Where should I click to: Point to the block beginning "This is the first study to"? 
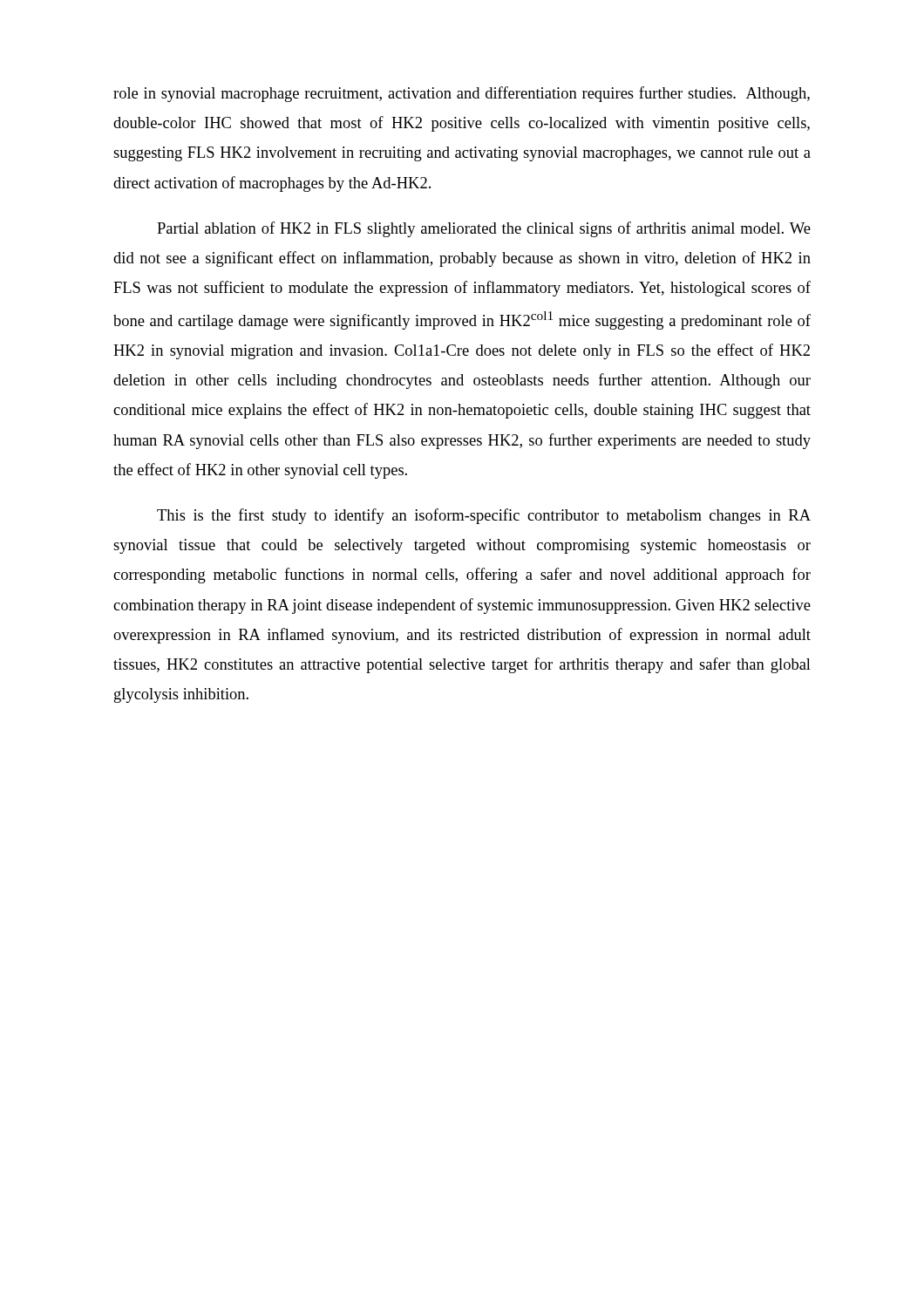point(462,605)
